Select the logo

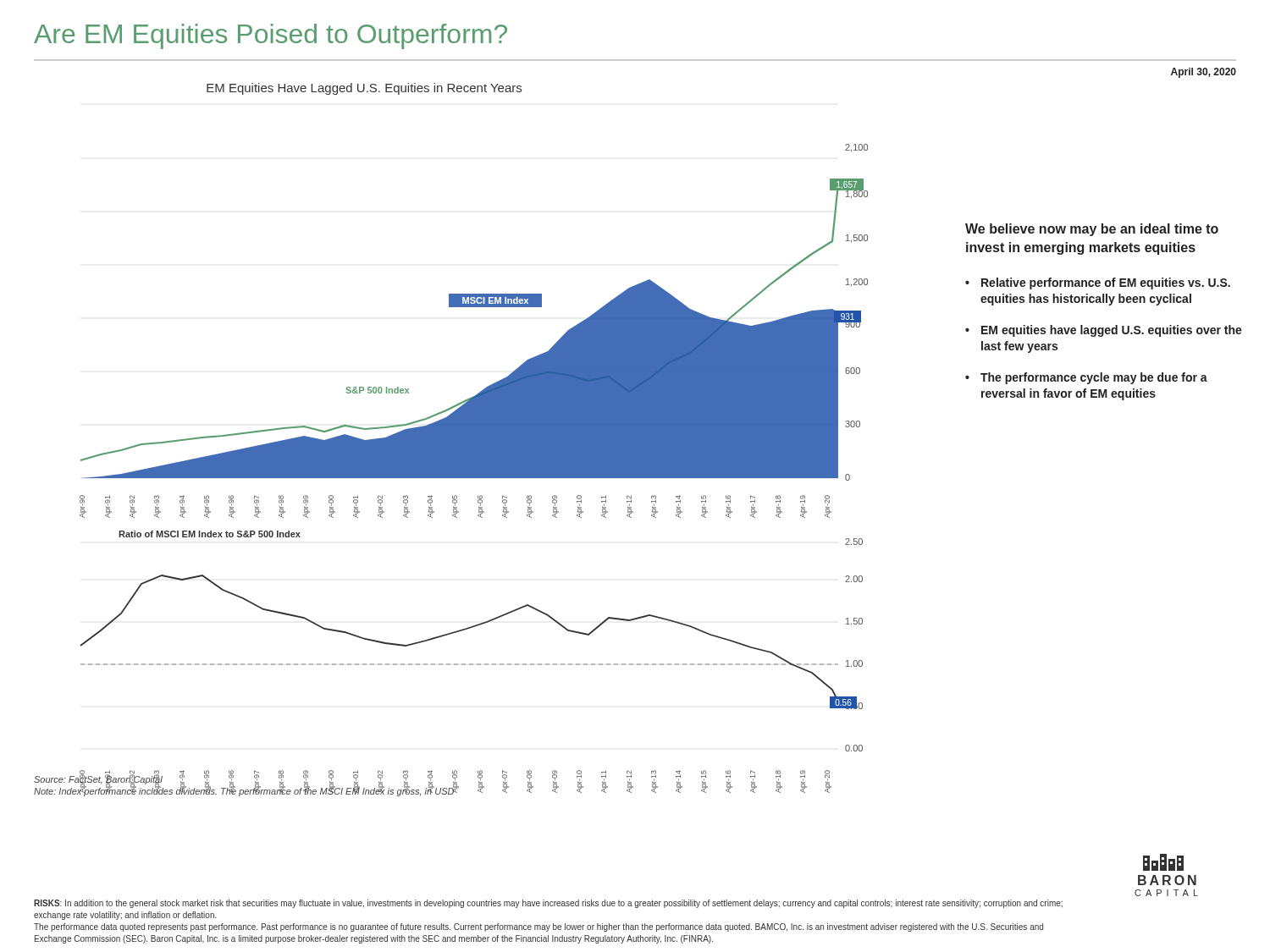(1185, 874)
